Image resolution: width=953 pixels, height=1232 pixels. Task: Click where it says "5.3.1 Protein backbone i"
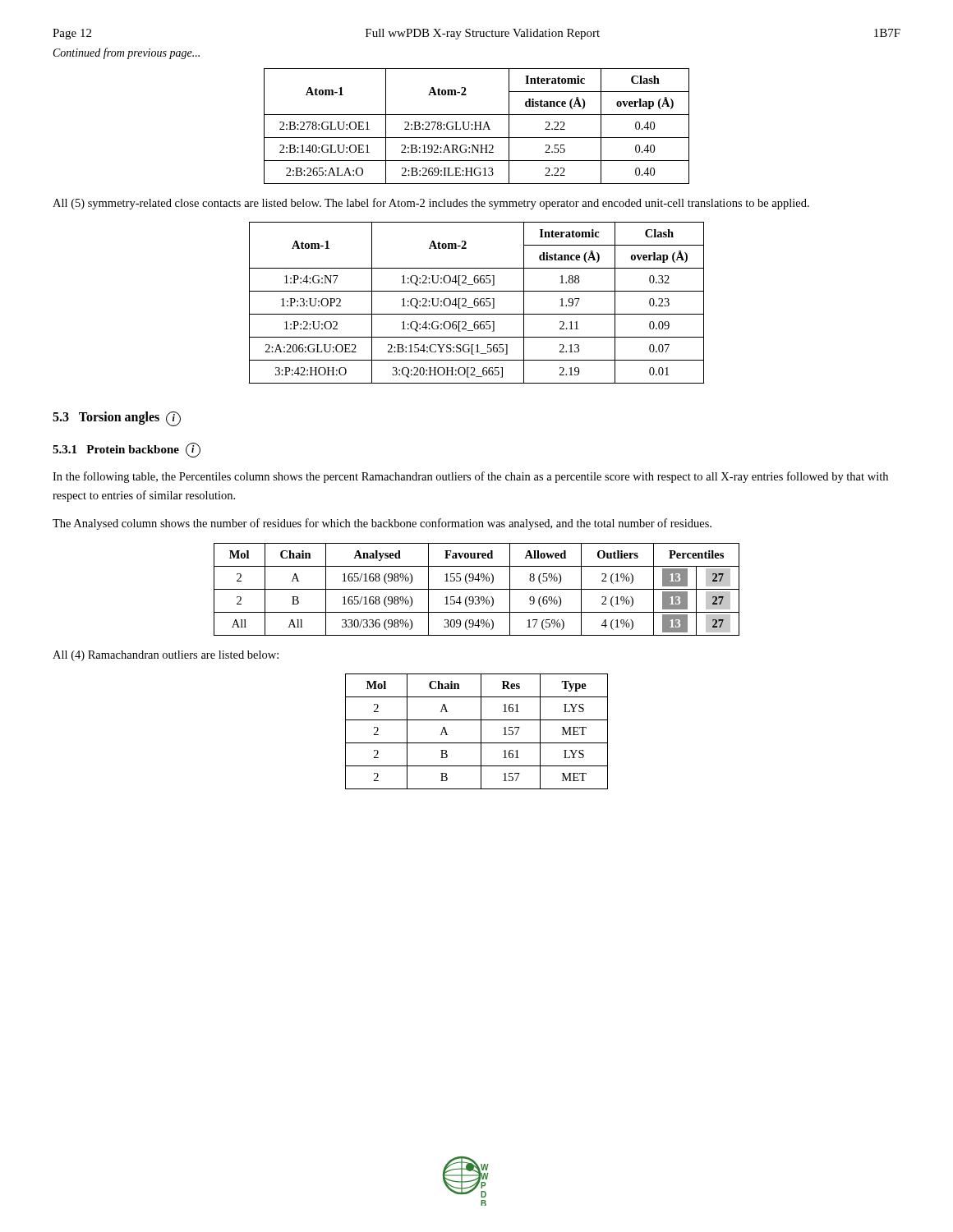pos(126,450)
